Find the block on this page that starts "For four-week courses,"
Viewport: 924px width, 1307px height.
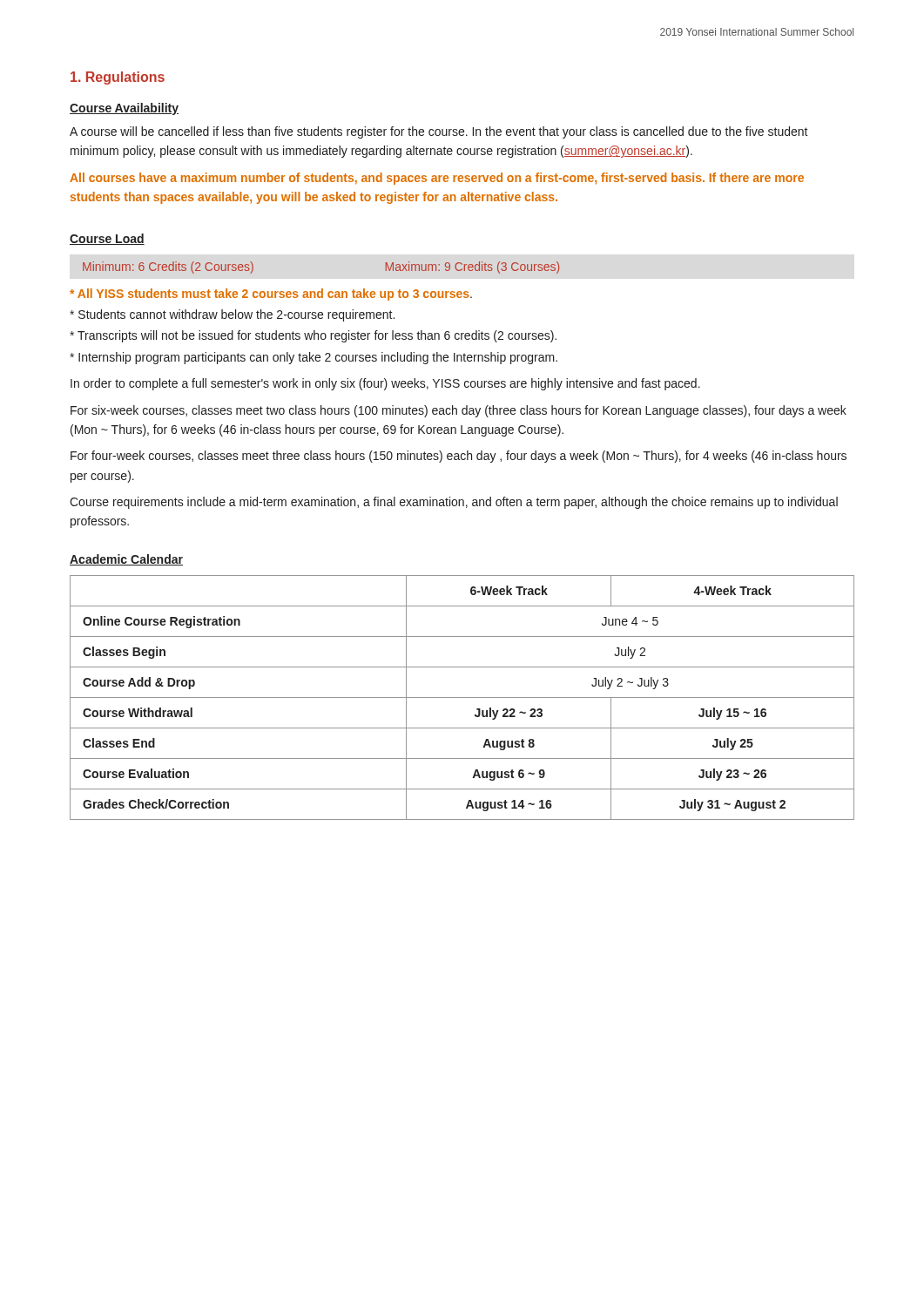(458, 466)
